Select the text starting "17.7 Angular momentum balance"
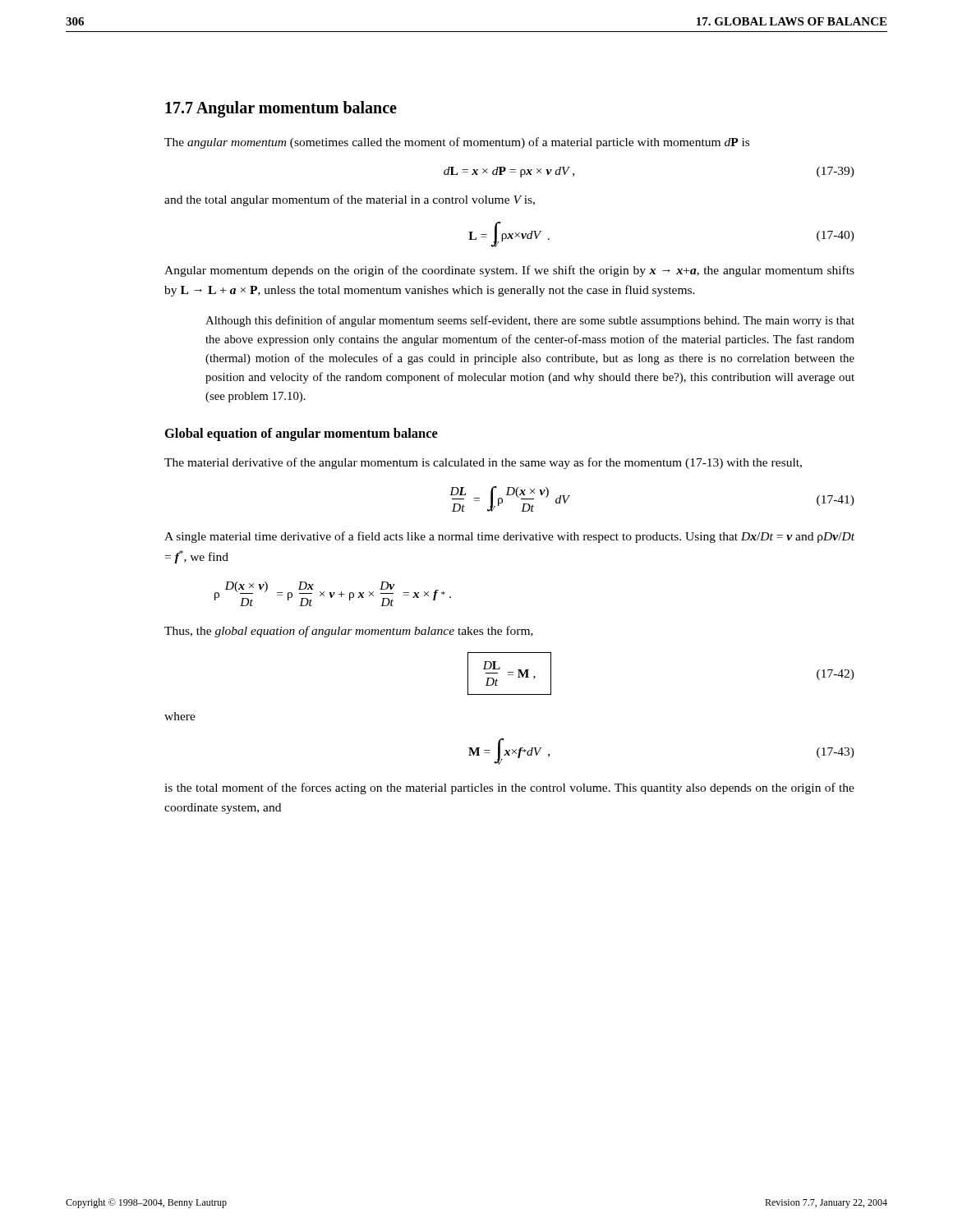 [281, 108]
